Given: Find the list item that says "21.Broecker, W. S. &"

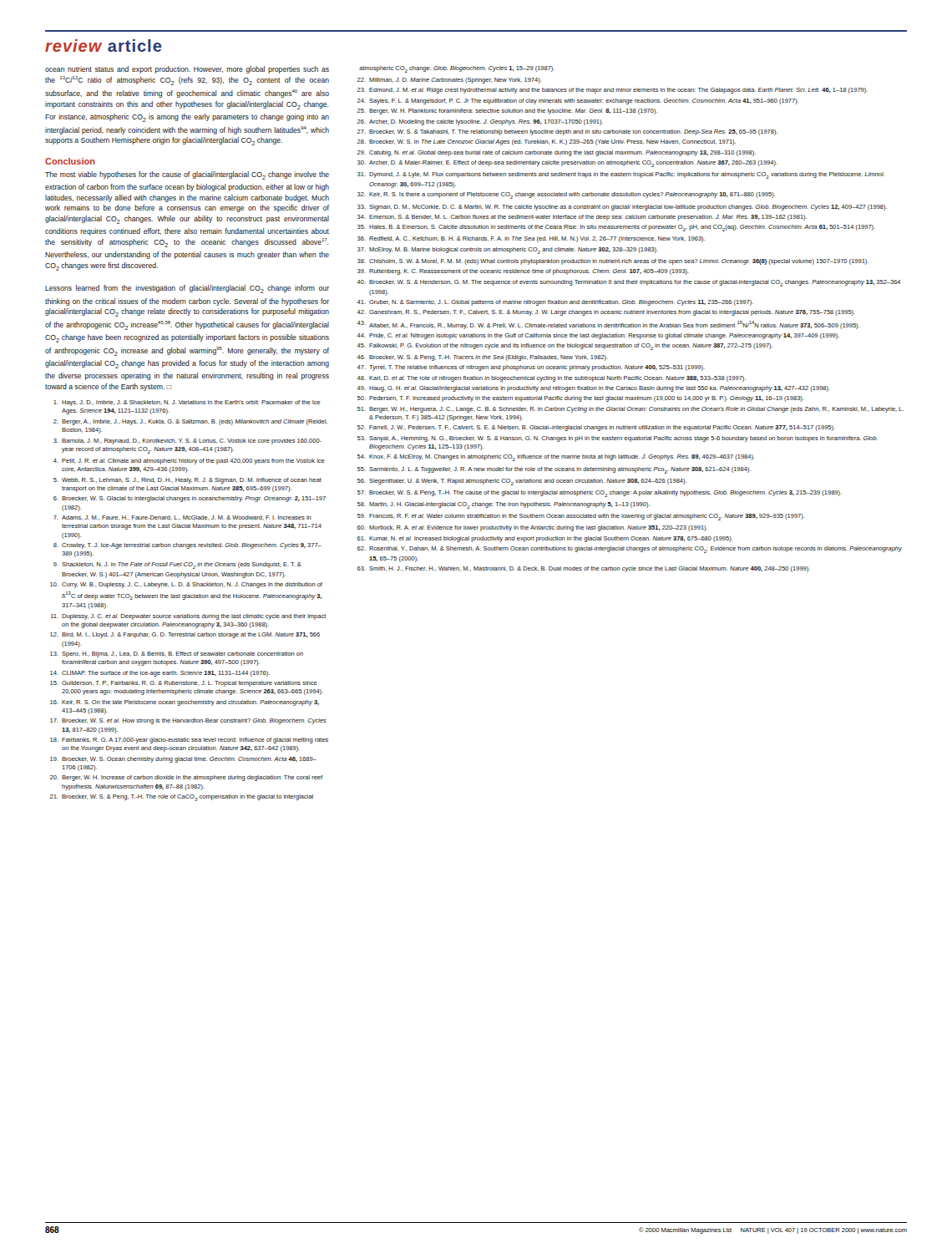Looking at the screenshot, I should [x=179, y=798].
